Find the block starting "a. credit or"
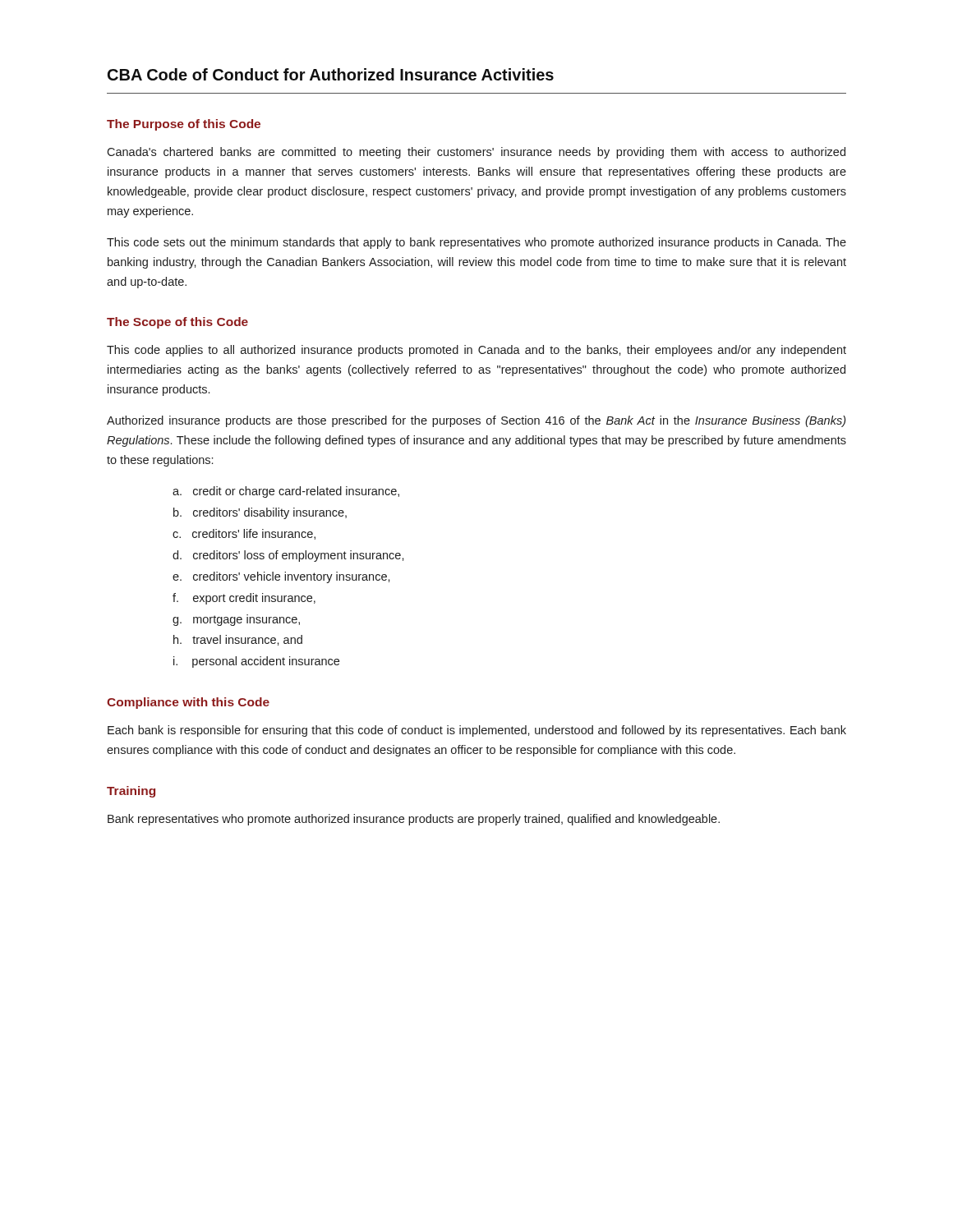Screen dimensions: 1232x953 coord(286,491)
